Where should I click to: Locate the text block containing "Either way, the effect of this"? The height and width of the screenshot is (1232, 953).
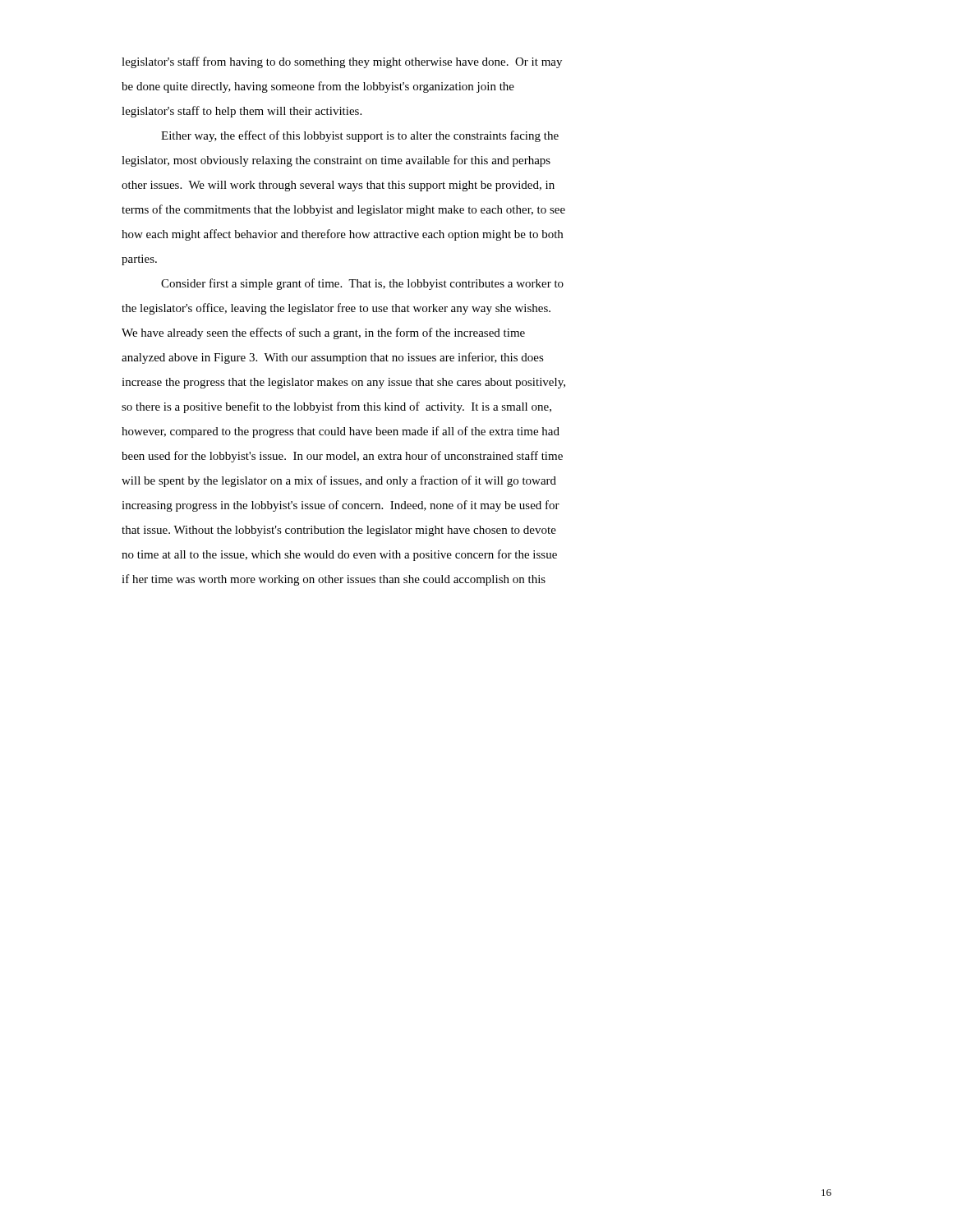pos(343,197)
